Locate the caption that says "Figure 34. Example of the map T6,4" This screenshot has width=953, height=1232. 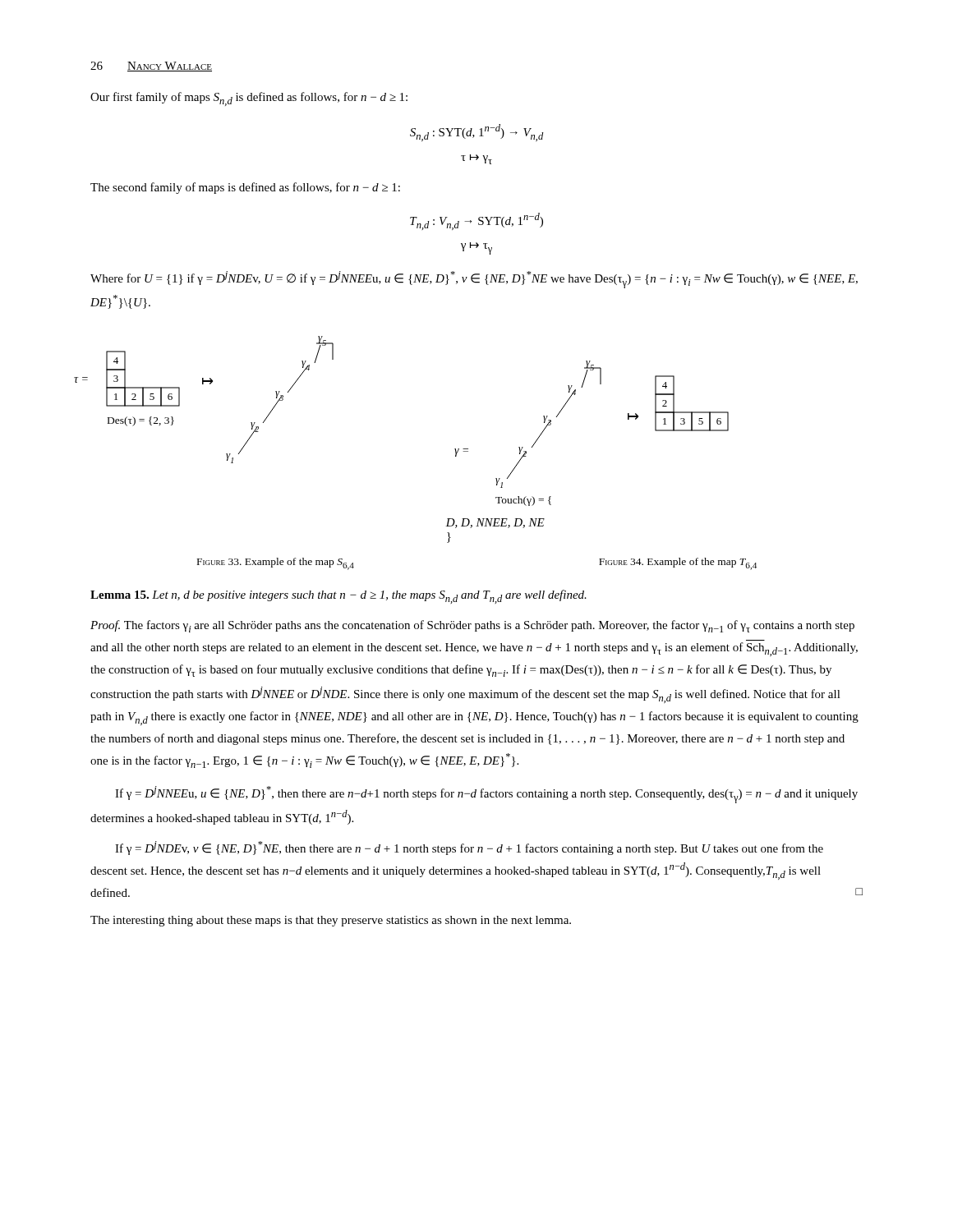(678, 563)
